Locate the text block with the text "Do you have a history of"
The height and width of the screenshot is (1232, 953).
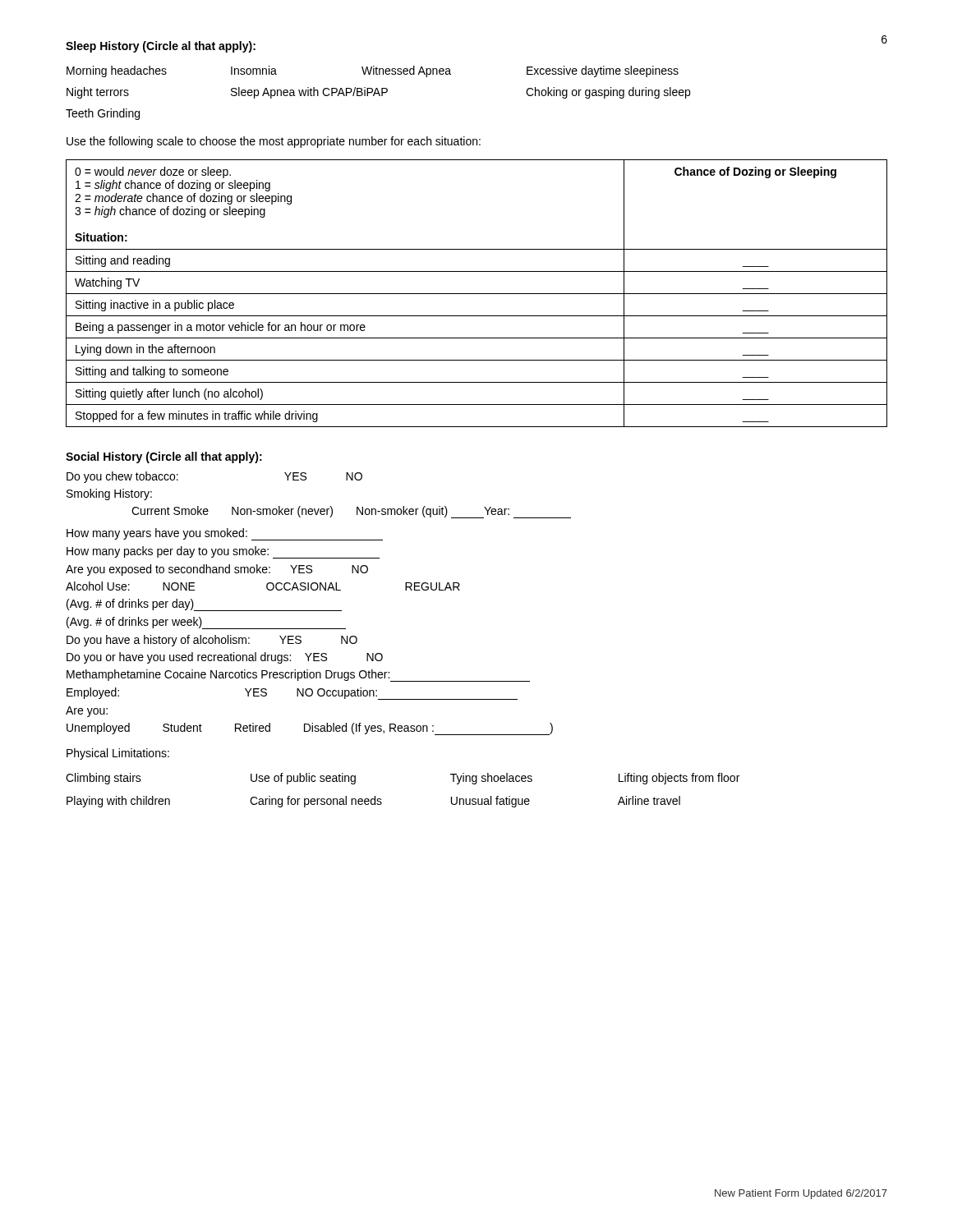coord(212,640)
